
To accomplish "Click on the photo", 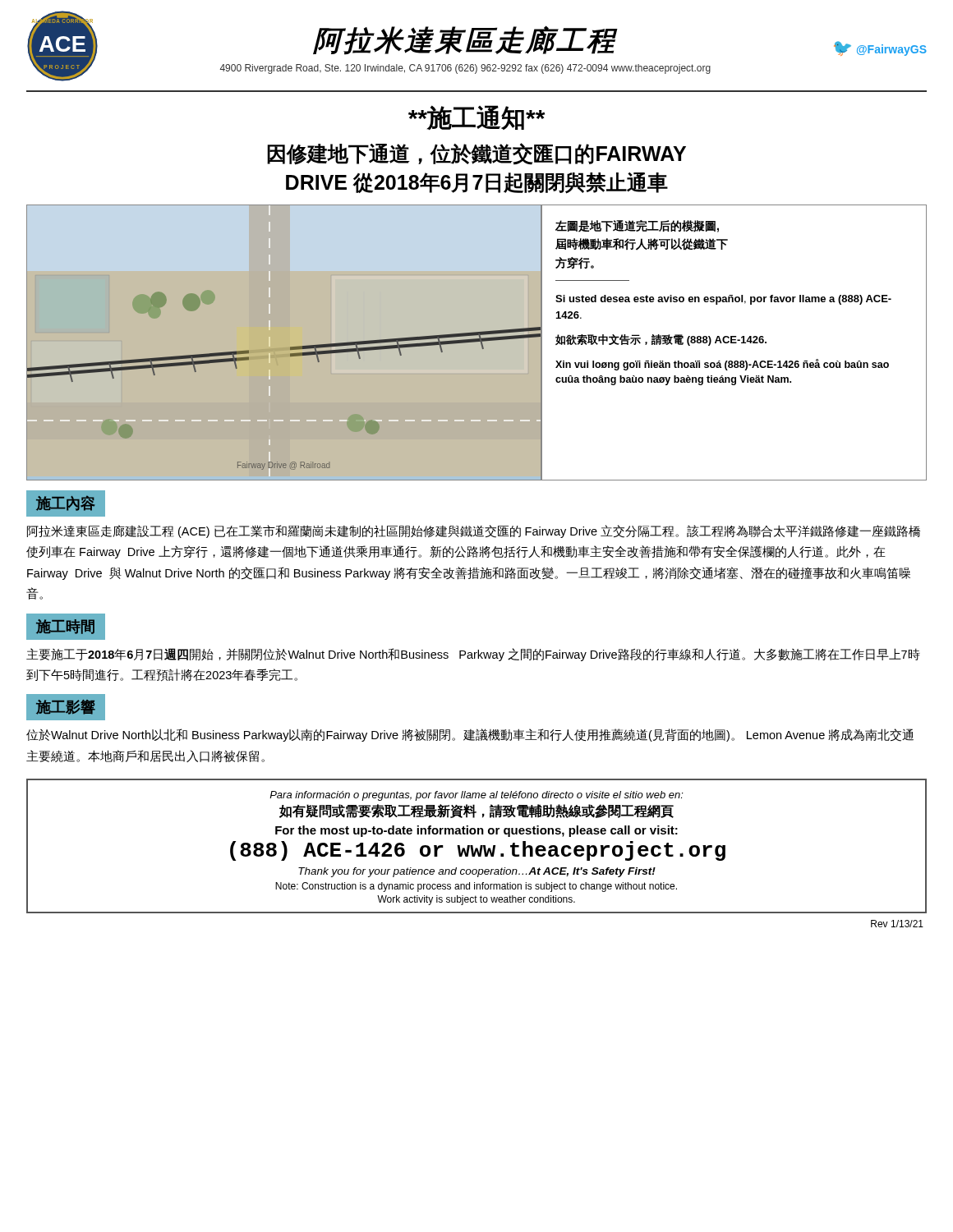I will click(x=284, y=342).
